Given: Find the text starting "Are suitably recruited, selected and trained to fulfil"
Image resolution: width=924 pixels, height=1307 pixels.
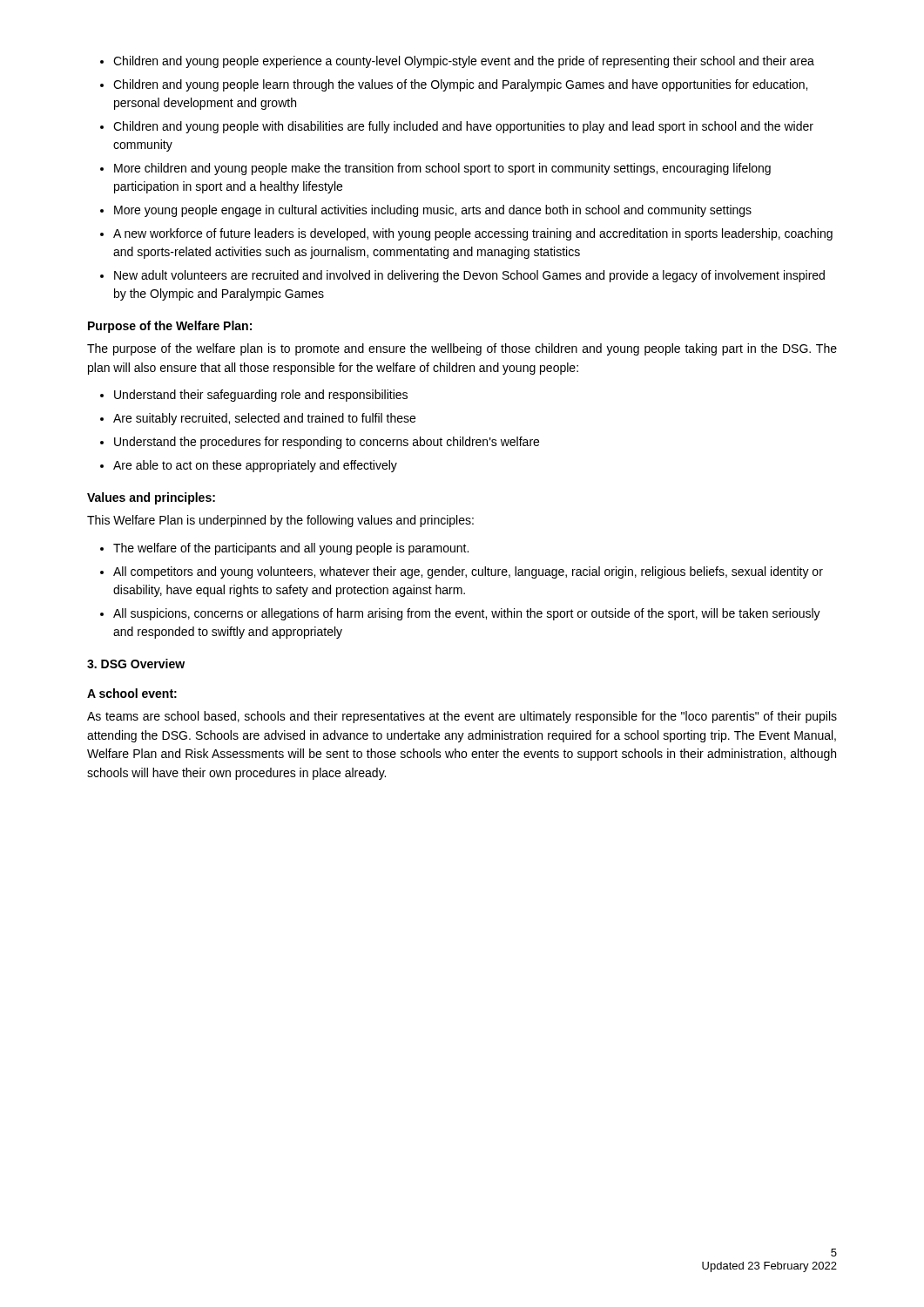Looking at the screenshot, I should click(265, 419).
